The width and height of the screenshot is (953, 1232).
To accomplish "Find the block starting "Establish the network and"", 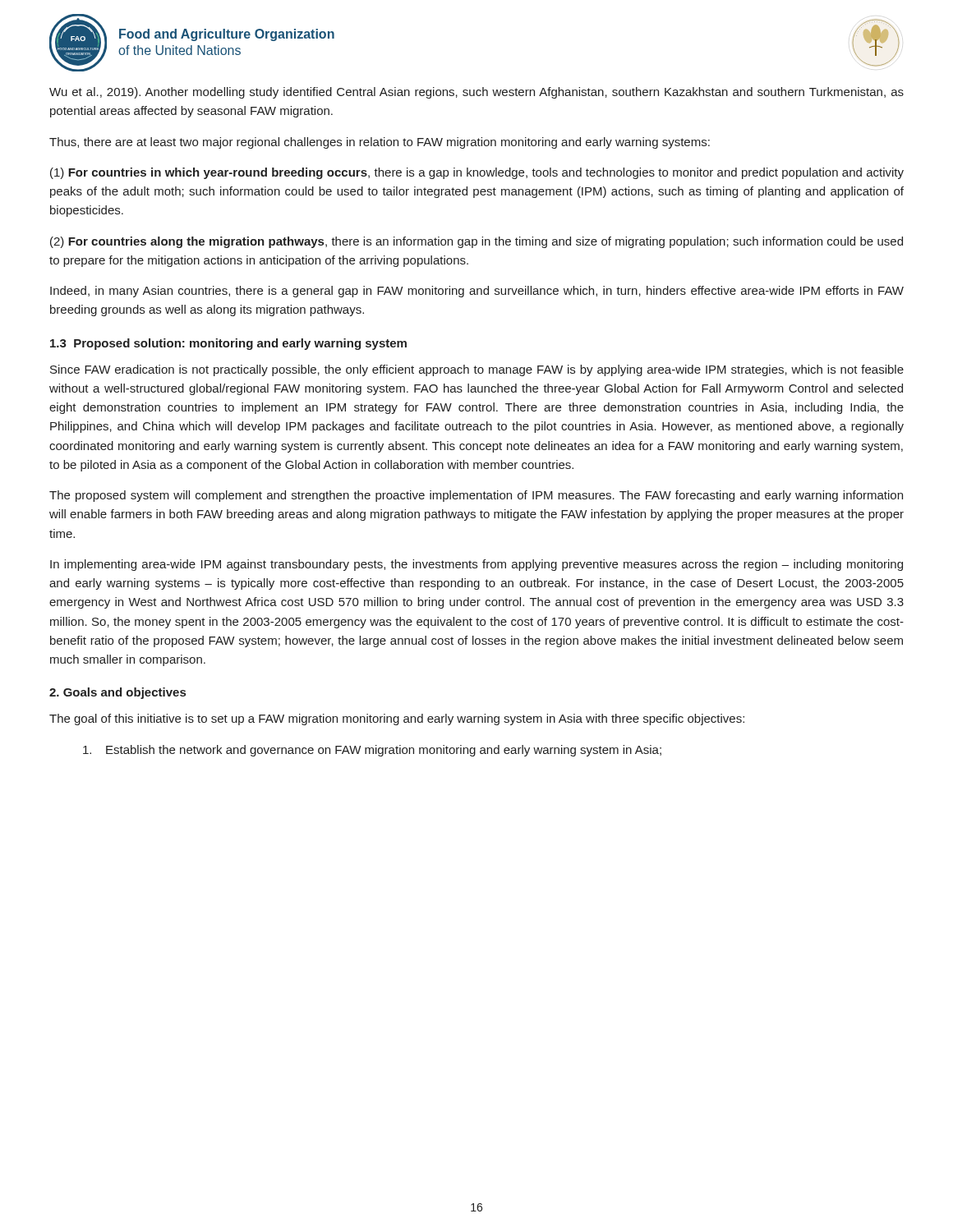I will point(372,749).
